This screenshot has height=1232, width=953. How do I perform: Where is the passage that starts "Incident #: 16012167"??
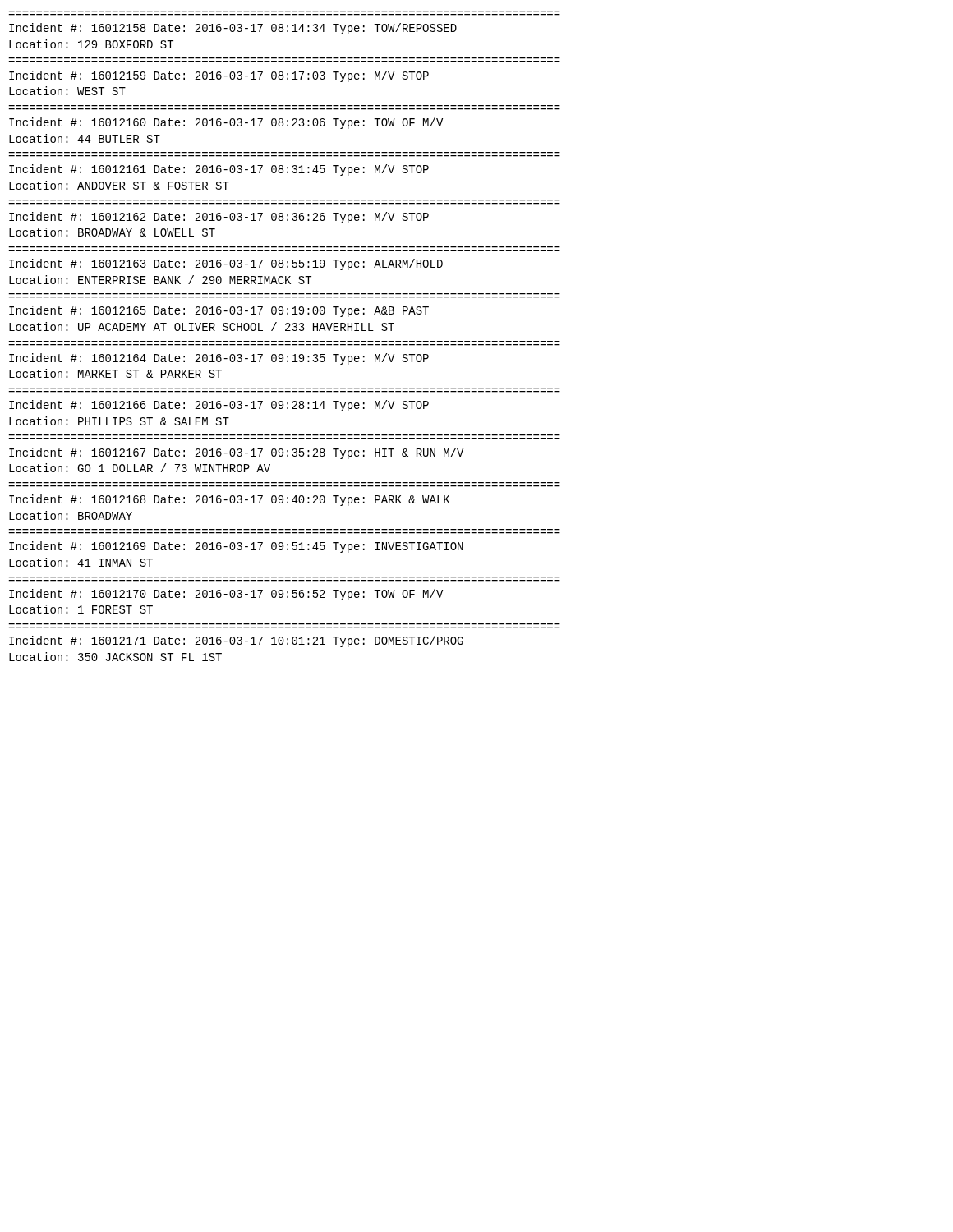pos(236,453)
